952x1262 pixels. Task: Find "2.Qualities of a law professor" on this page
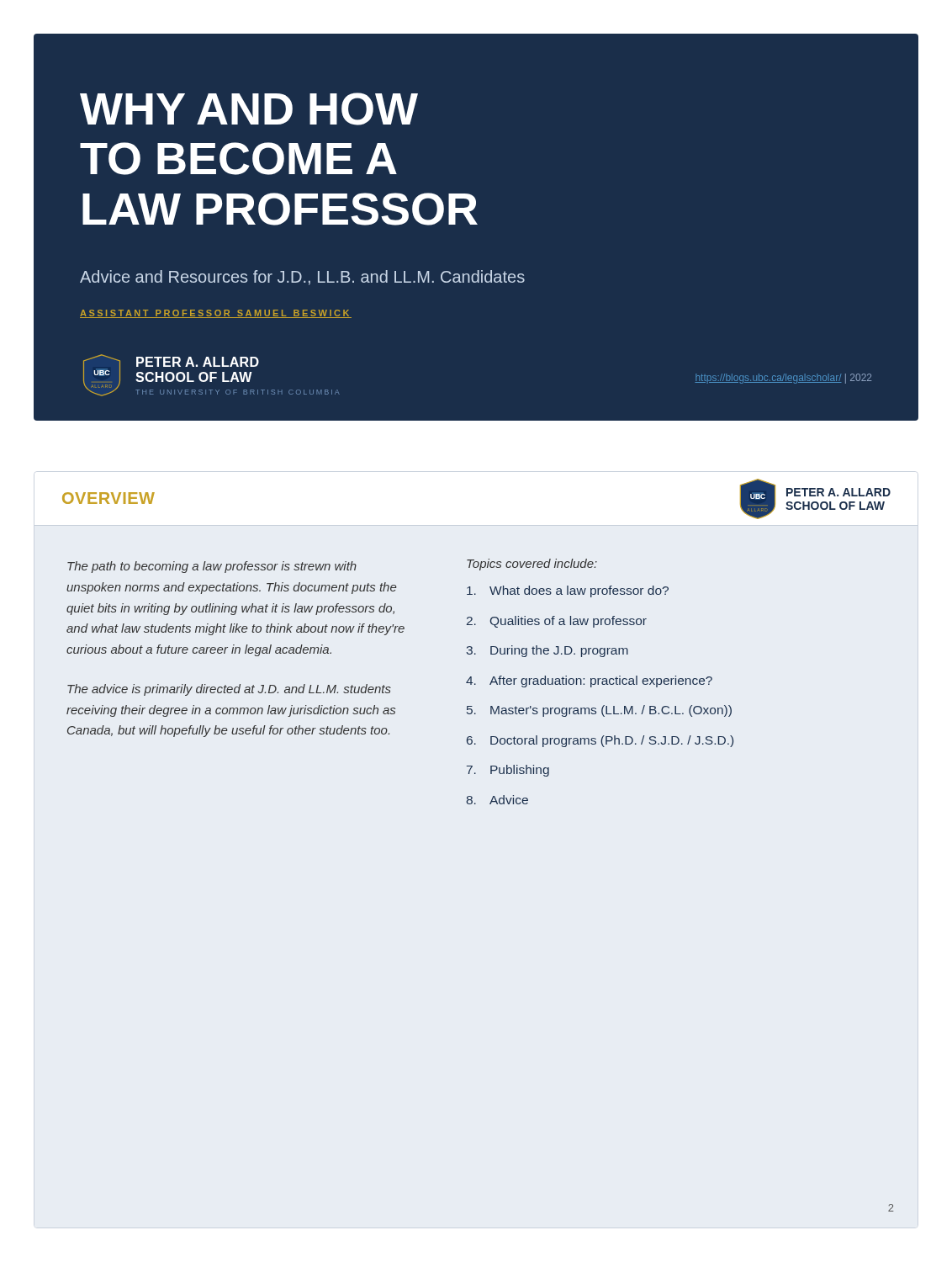coord(556,620)
